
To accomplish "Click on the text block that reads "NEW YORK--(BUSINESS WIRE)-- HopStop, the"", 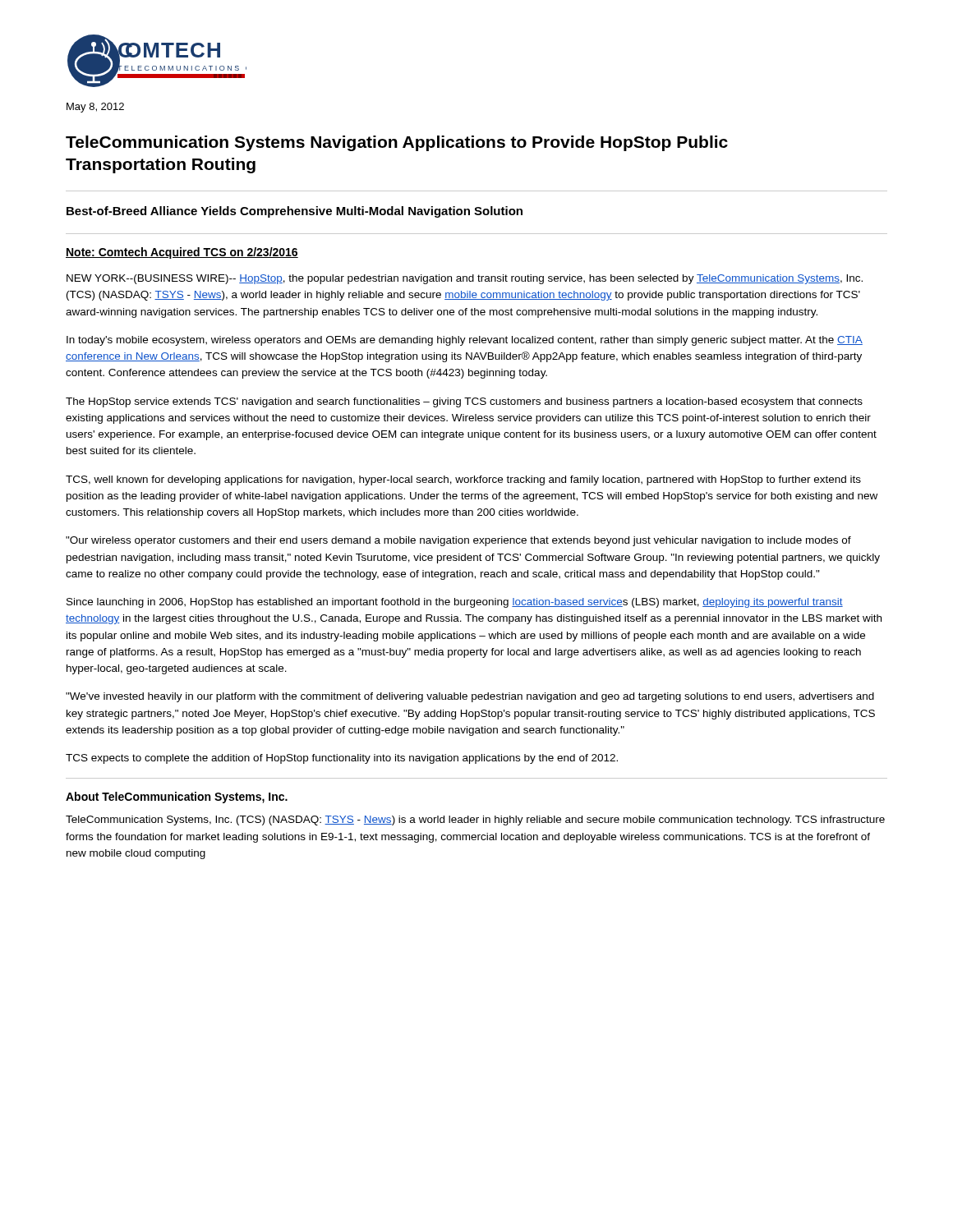I will tap(465, 295).
